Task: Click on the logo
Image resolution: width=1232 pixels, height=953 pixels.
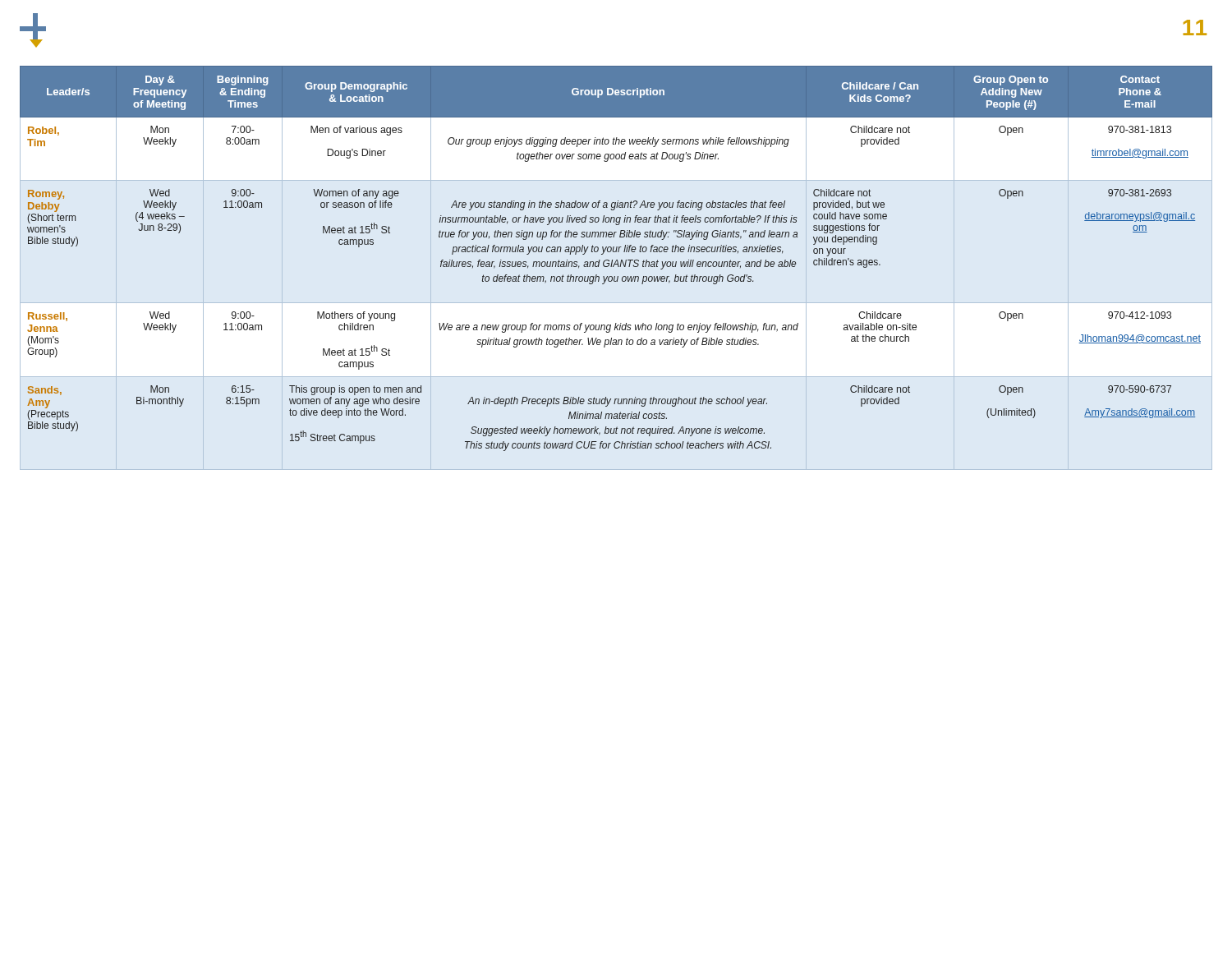Action: pyautogui.click(x=36, y=30)
